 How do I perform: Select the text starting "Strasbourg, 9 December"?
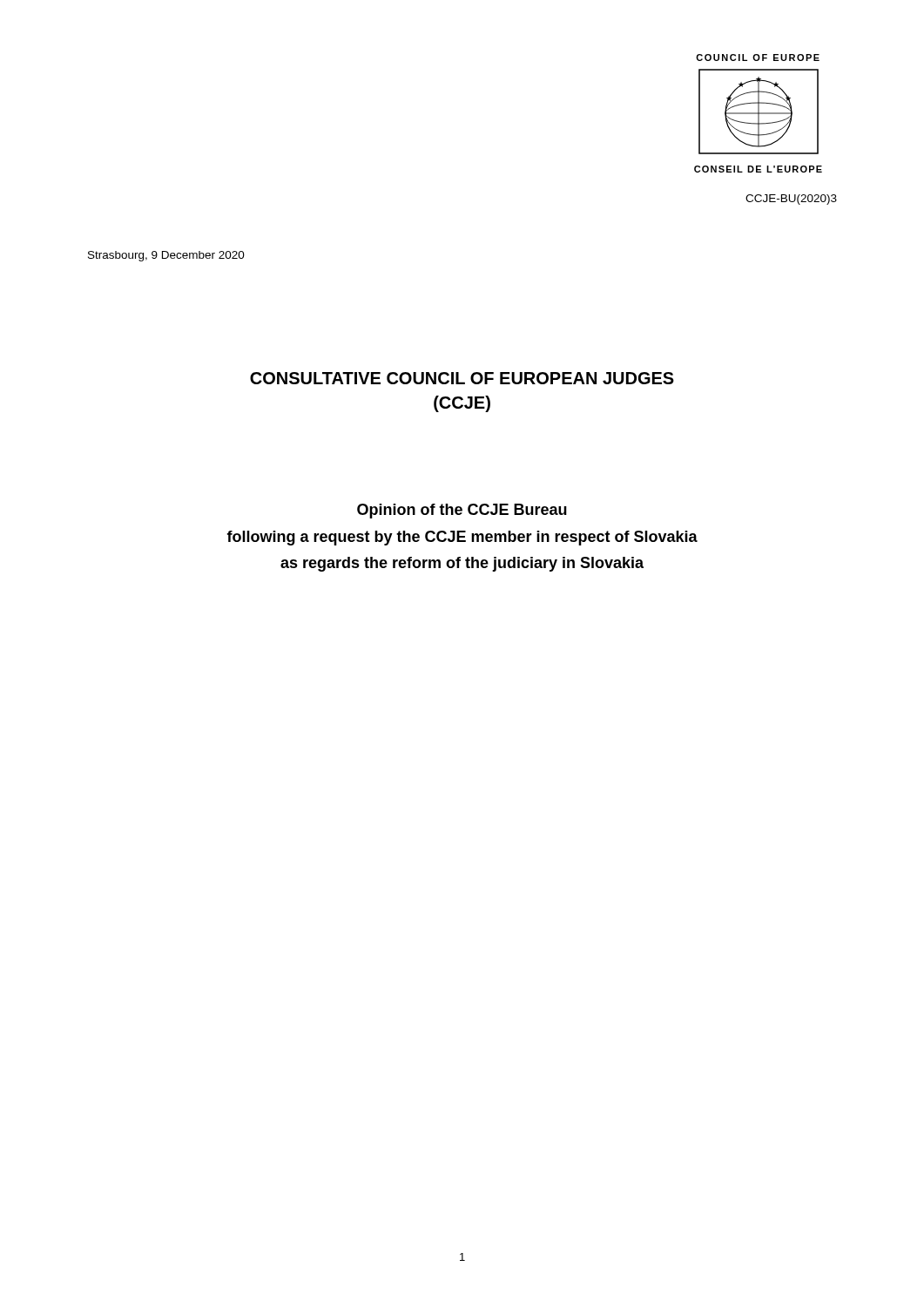pyautogui.click(x=166, y=255)
